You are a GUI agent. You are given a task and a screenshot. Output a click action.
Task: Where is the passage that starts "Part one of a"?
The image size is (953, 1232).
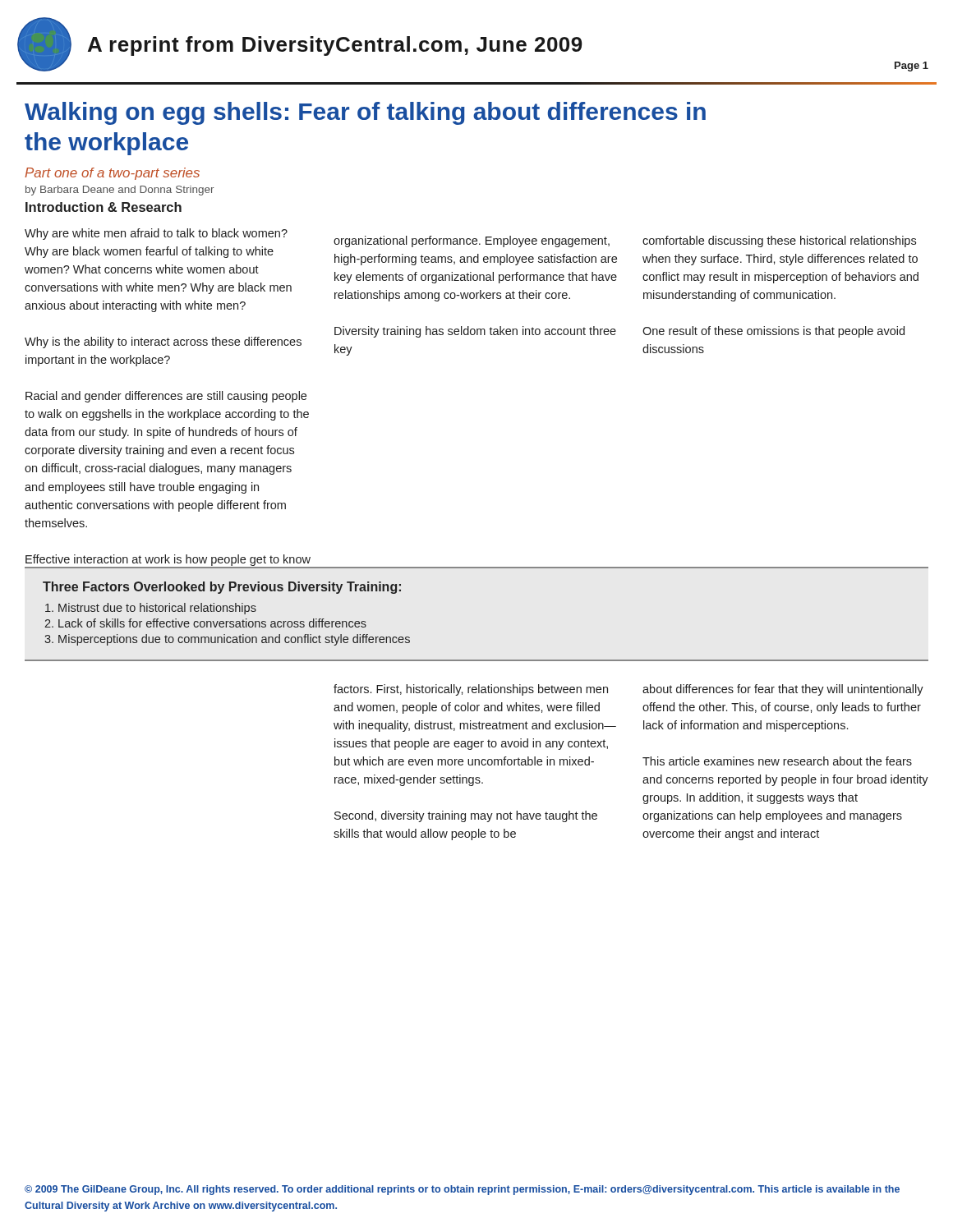(x=112, y=173)
